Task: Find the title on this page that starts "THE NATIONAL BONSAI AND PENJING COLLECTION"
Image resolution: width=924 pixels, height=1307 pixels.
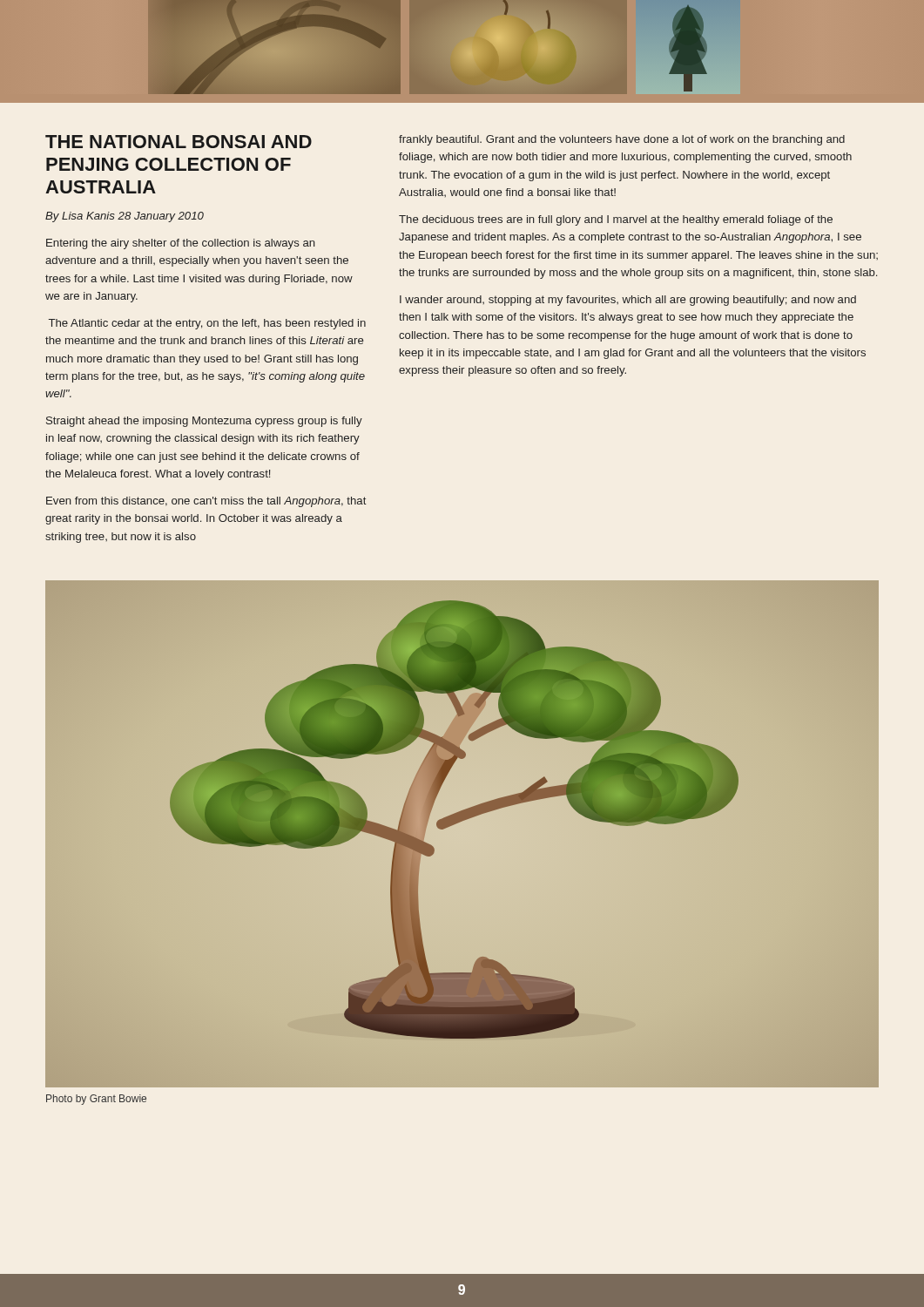Action: point(179,164)
